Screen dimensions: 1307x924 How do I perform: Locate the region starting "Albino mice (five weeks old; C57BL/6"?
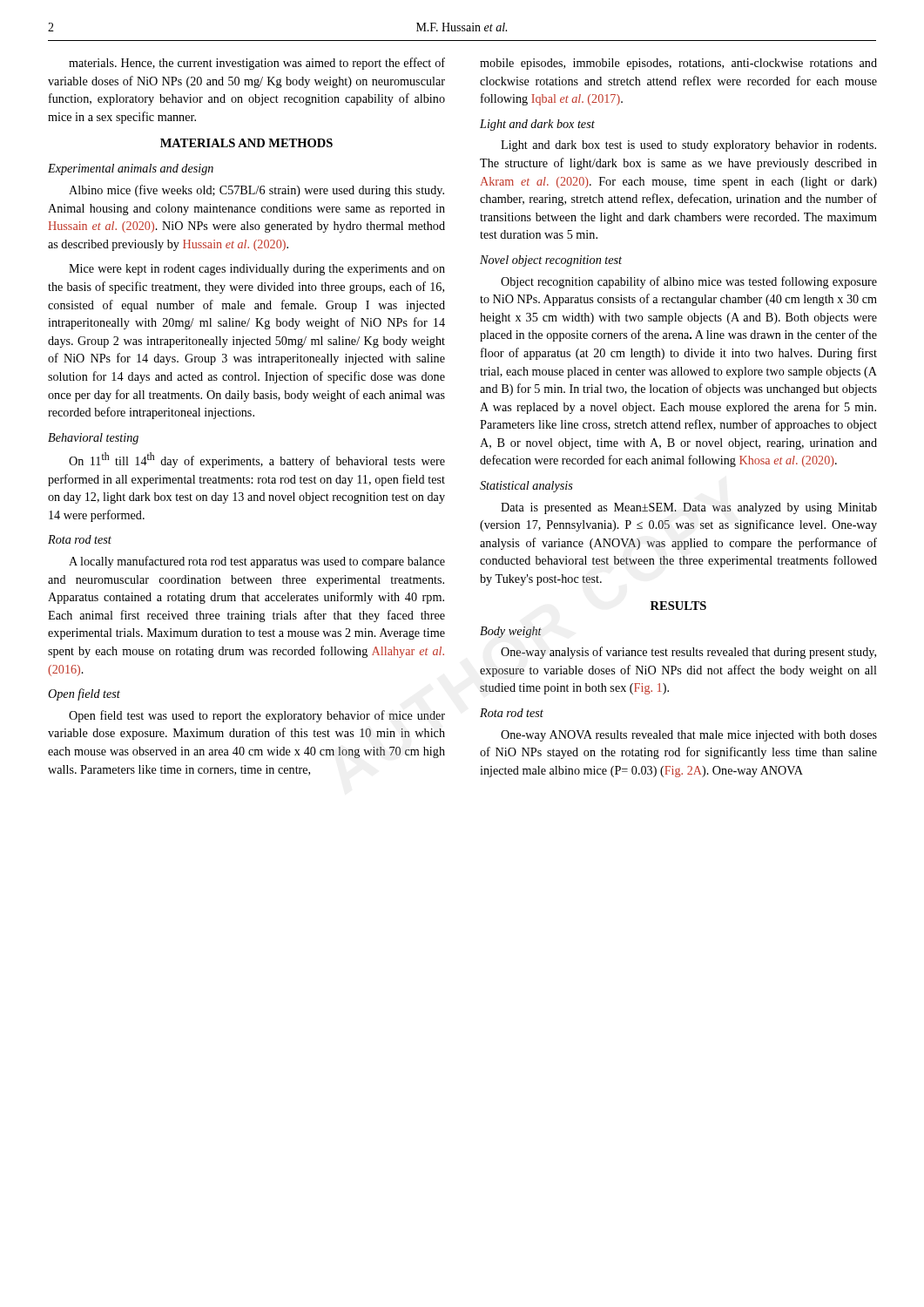(246, 217)
